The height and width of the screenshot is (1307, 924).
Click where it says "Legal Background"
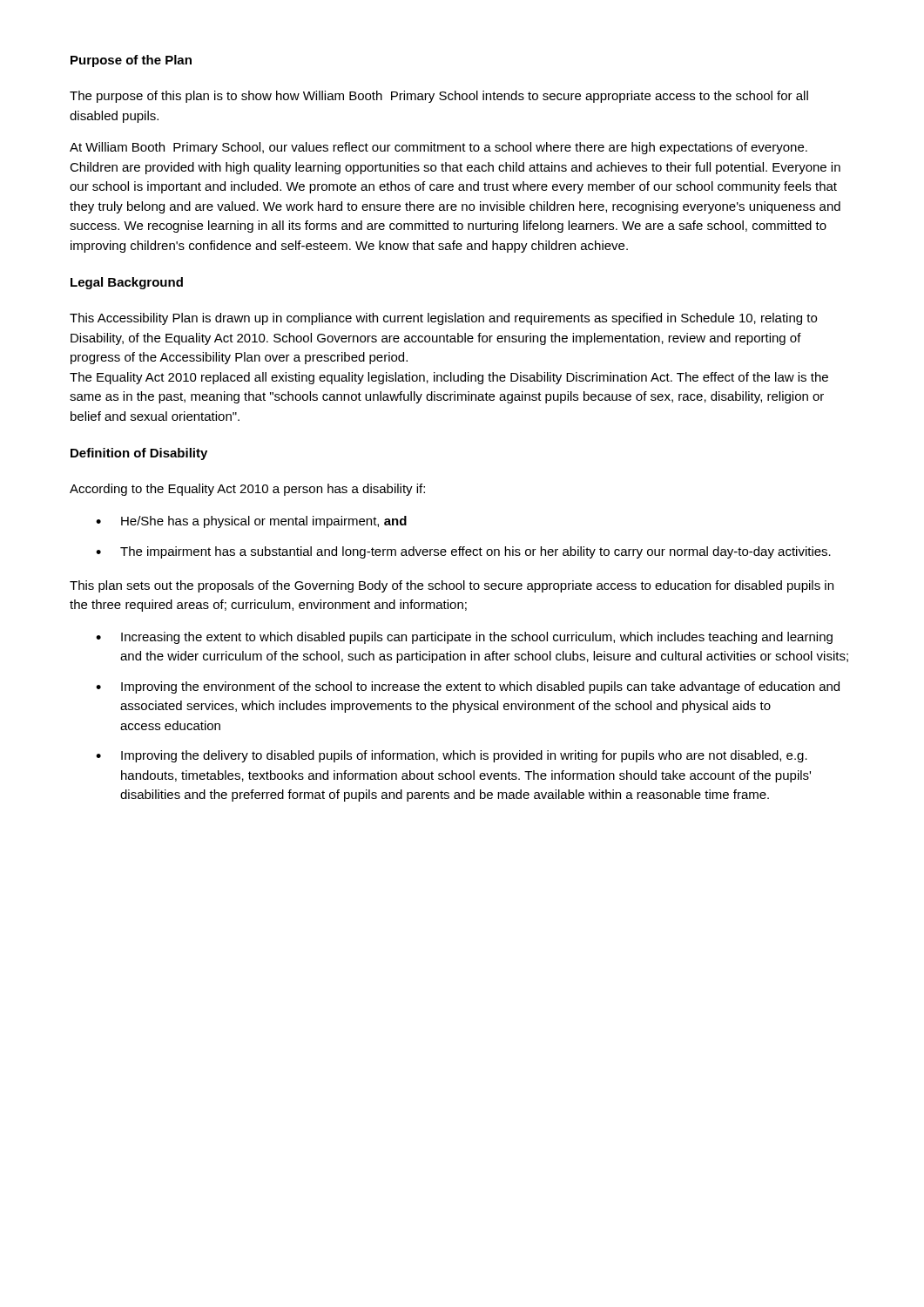[x=127, y=282]
